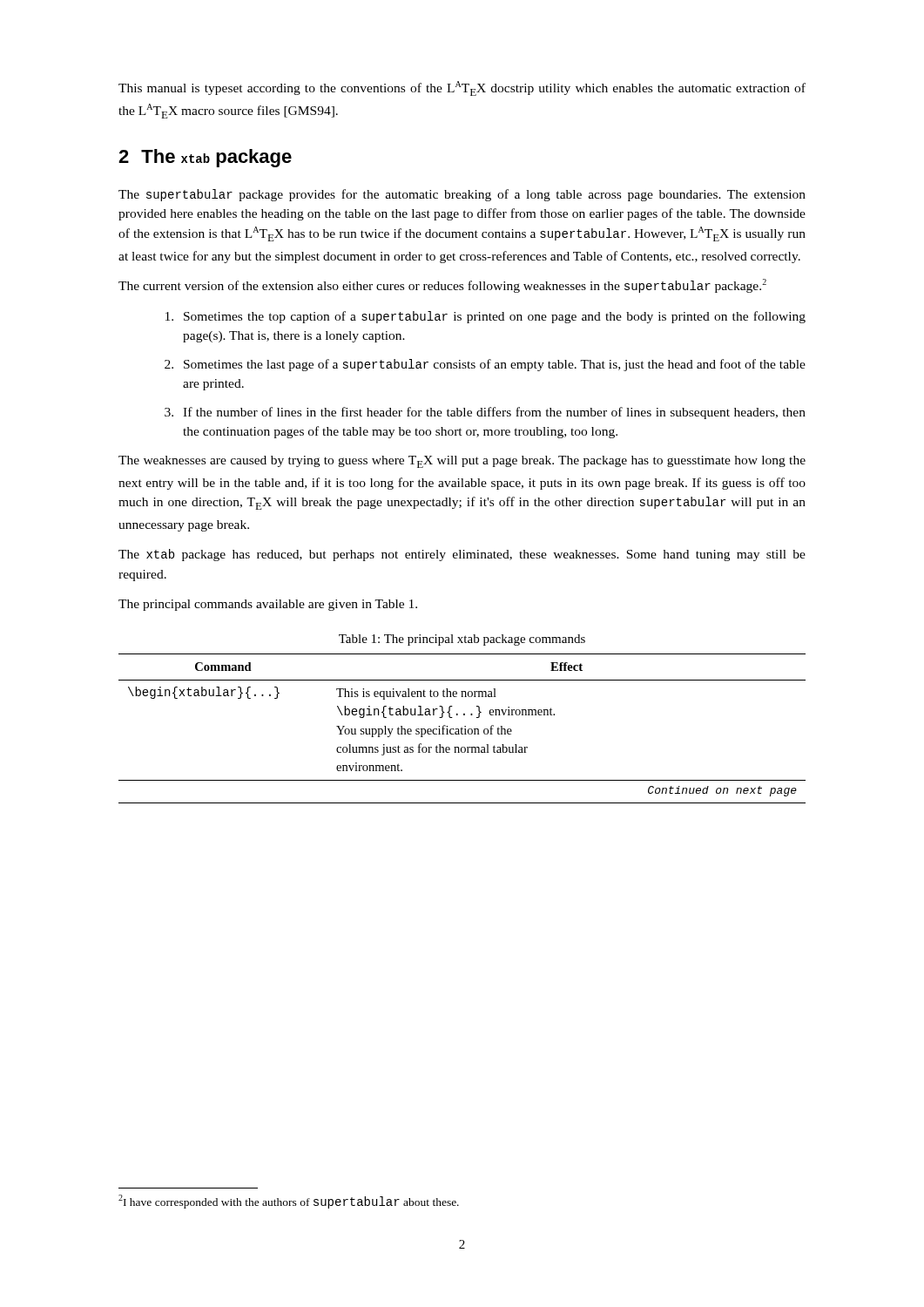Screen dimensions: 1307x924
Task: Locate the block of text that opens with "3. If the number of lines in the"
Action: [476, 422]
